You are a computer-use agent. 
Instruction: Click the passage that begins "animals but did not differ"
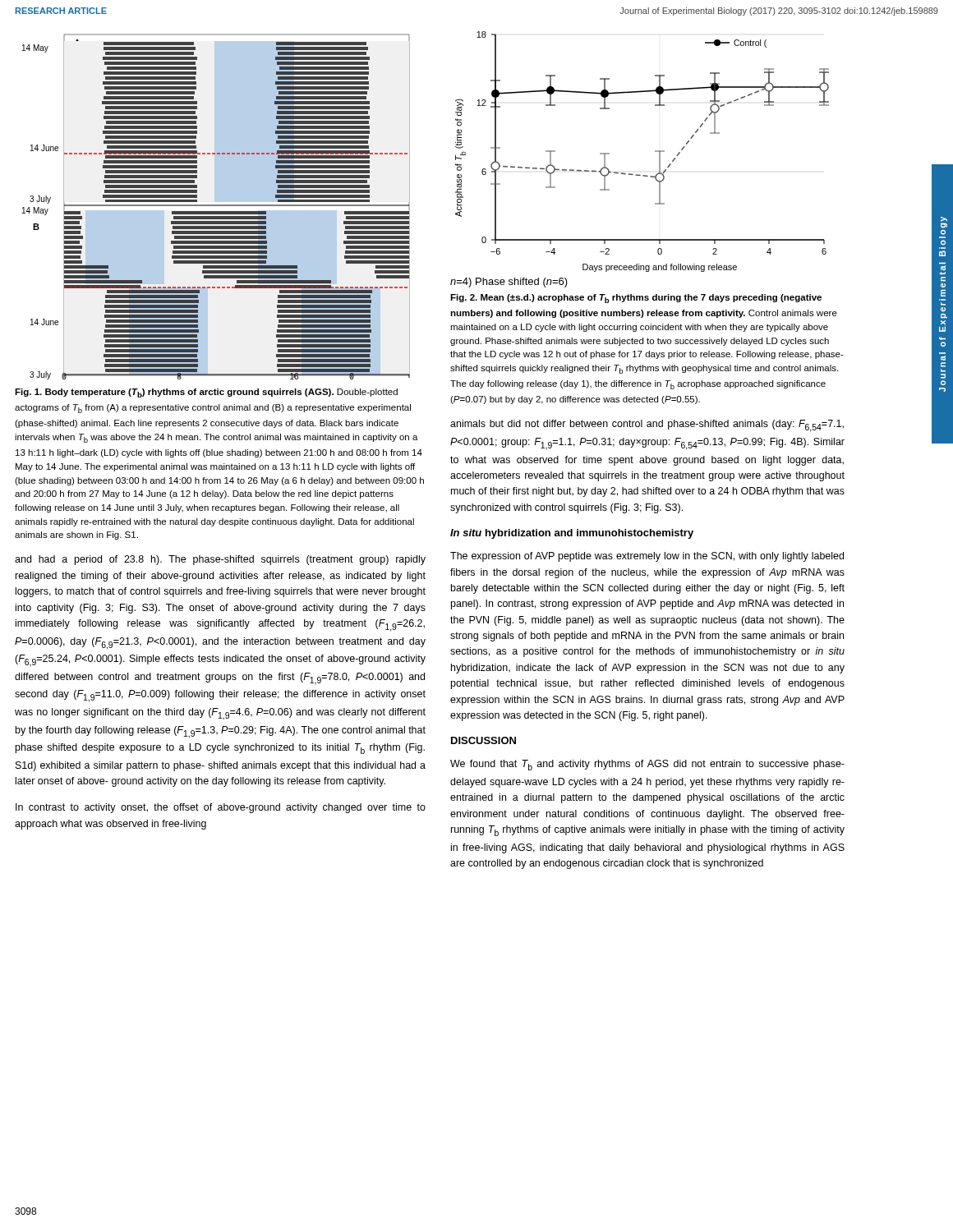coord(647,466)
